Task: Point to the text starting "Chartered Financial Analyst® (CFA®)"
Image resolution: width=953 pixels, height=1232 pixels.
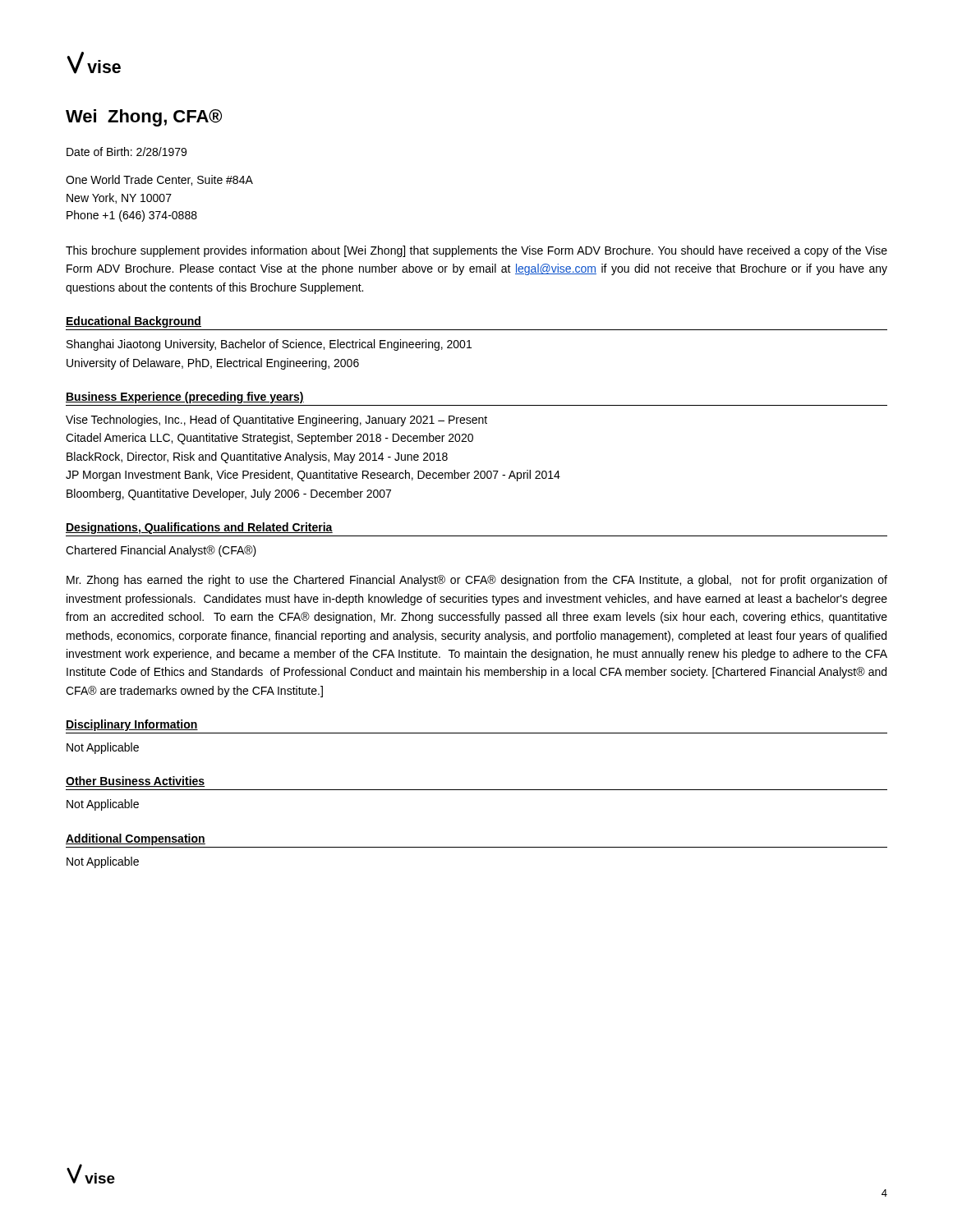Action: tap(161, 550)
